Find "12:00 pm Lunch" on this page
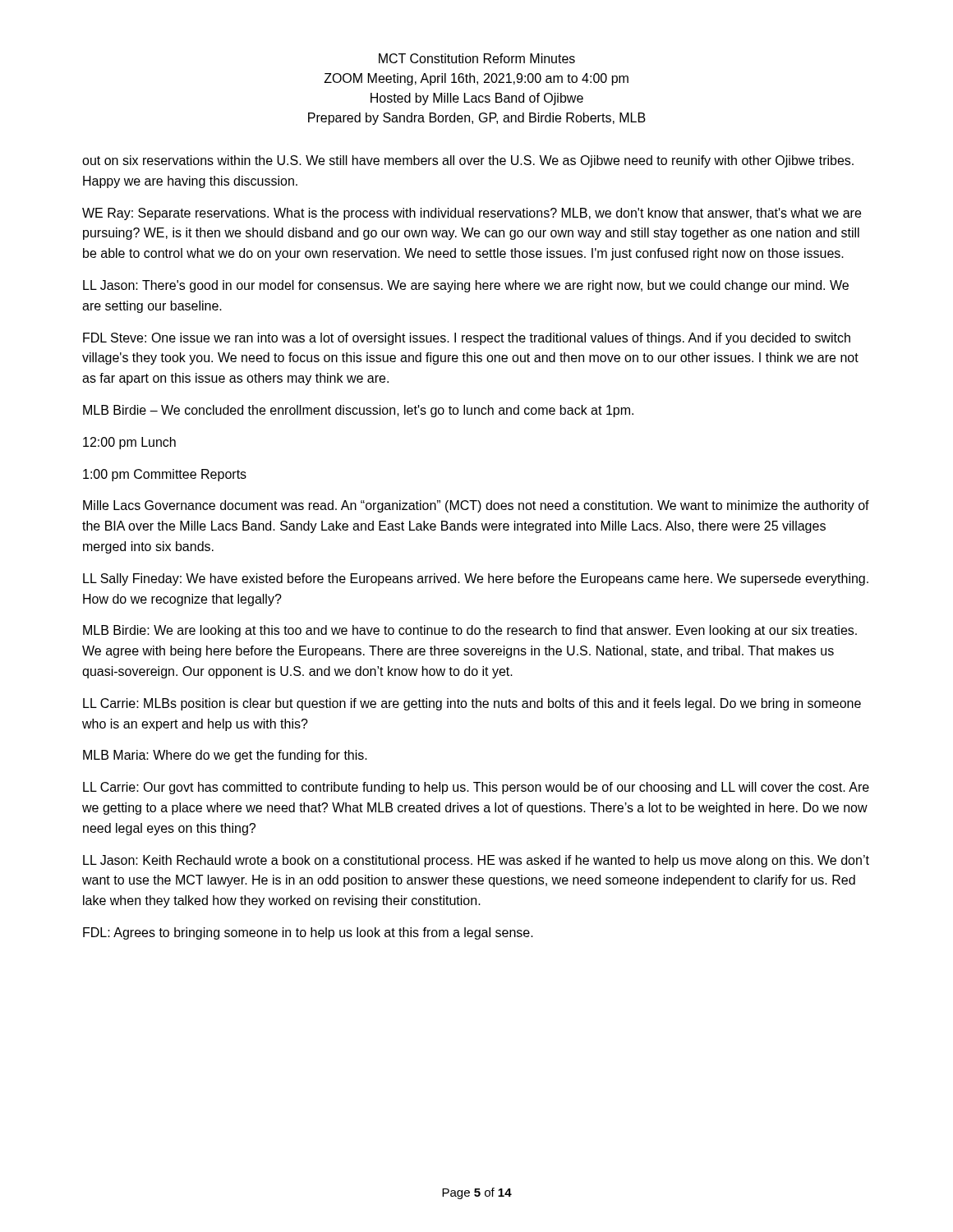 point(129,442)
